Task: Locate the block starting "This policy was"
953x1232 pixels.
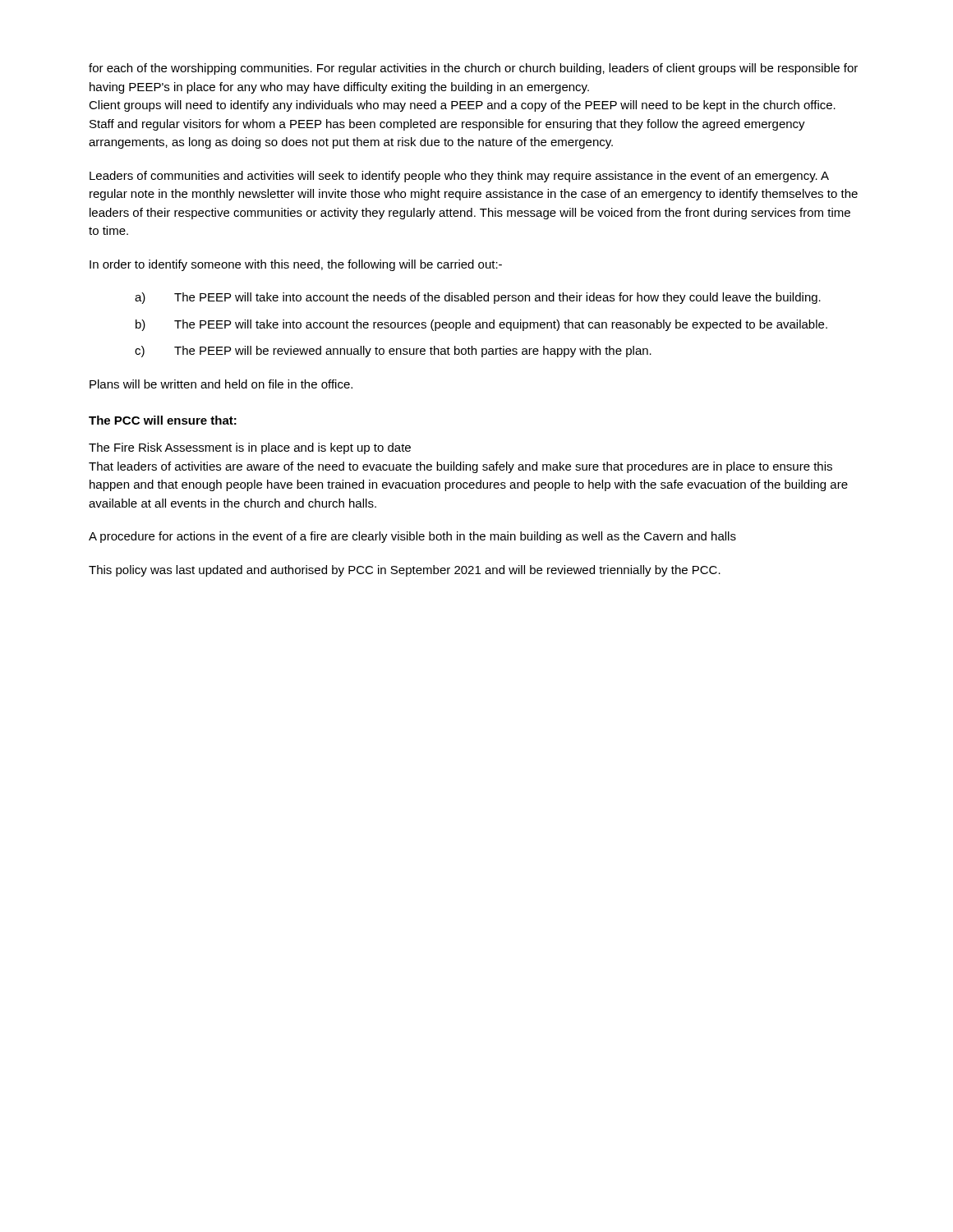Action: (x=405, y=569)
